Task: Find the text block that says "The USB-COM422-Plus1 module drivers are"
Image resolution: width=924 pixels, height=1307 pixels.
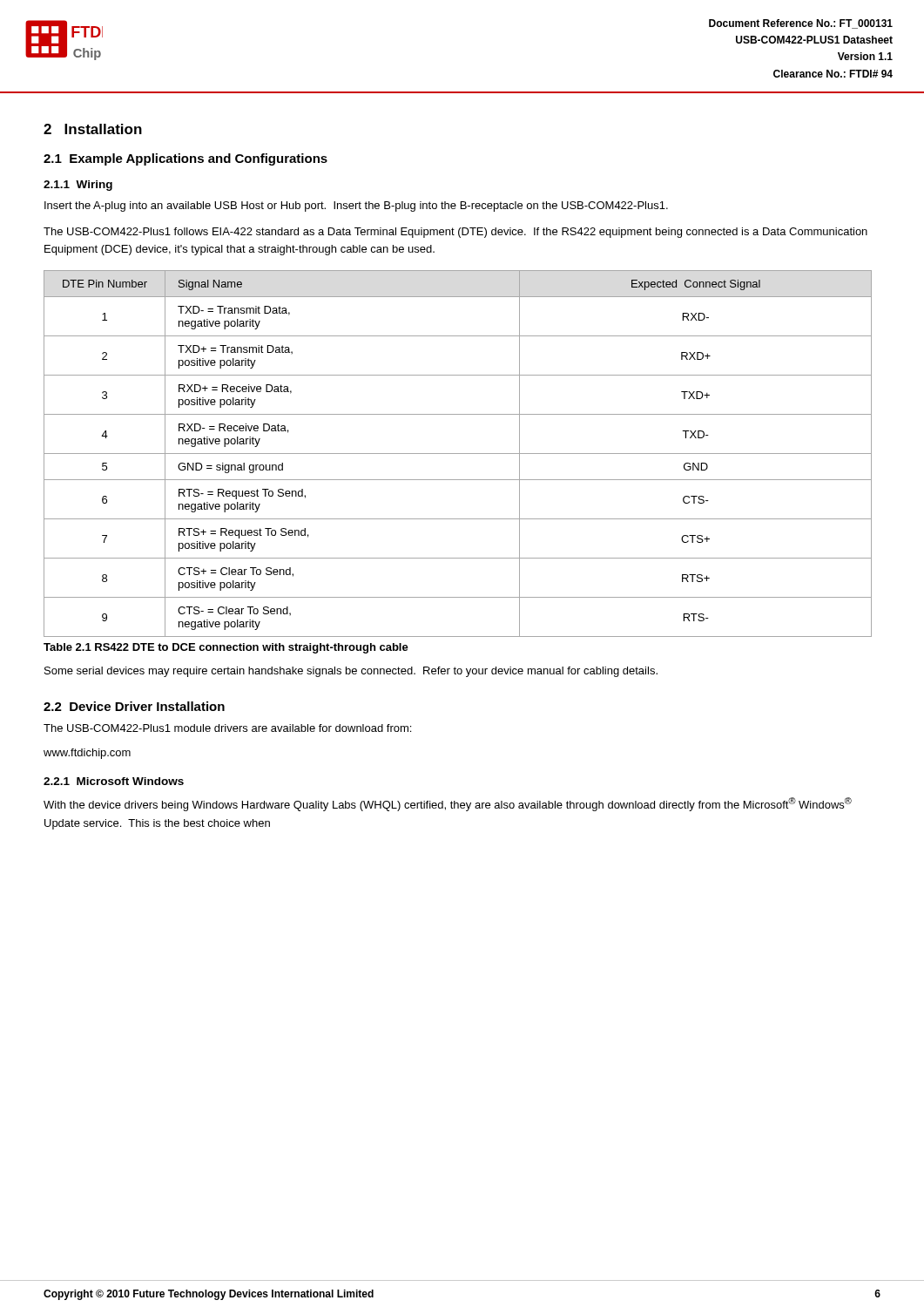Action: pyautogui.click(x=227, y=728)
